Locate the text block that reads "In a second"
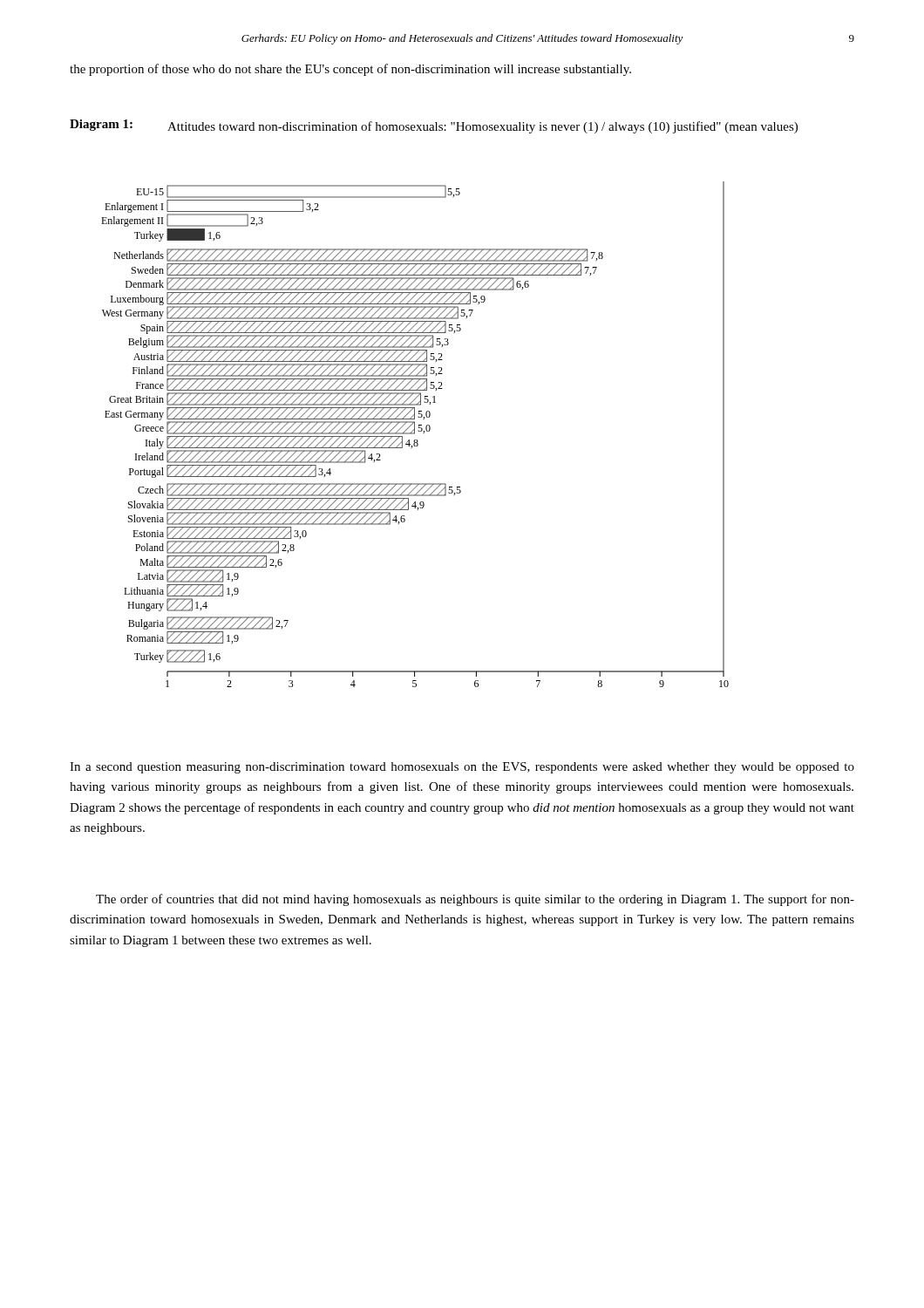The height and width of the screenshot is (1308, 924). [x=462, y=797]
